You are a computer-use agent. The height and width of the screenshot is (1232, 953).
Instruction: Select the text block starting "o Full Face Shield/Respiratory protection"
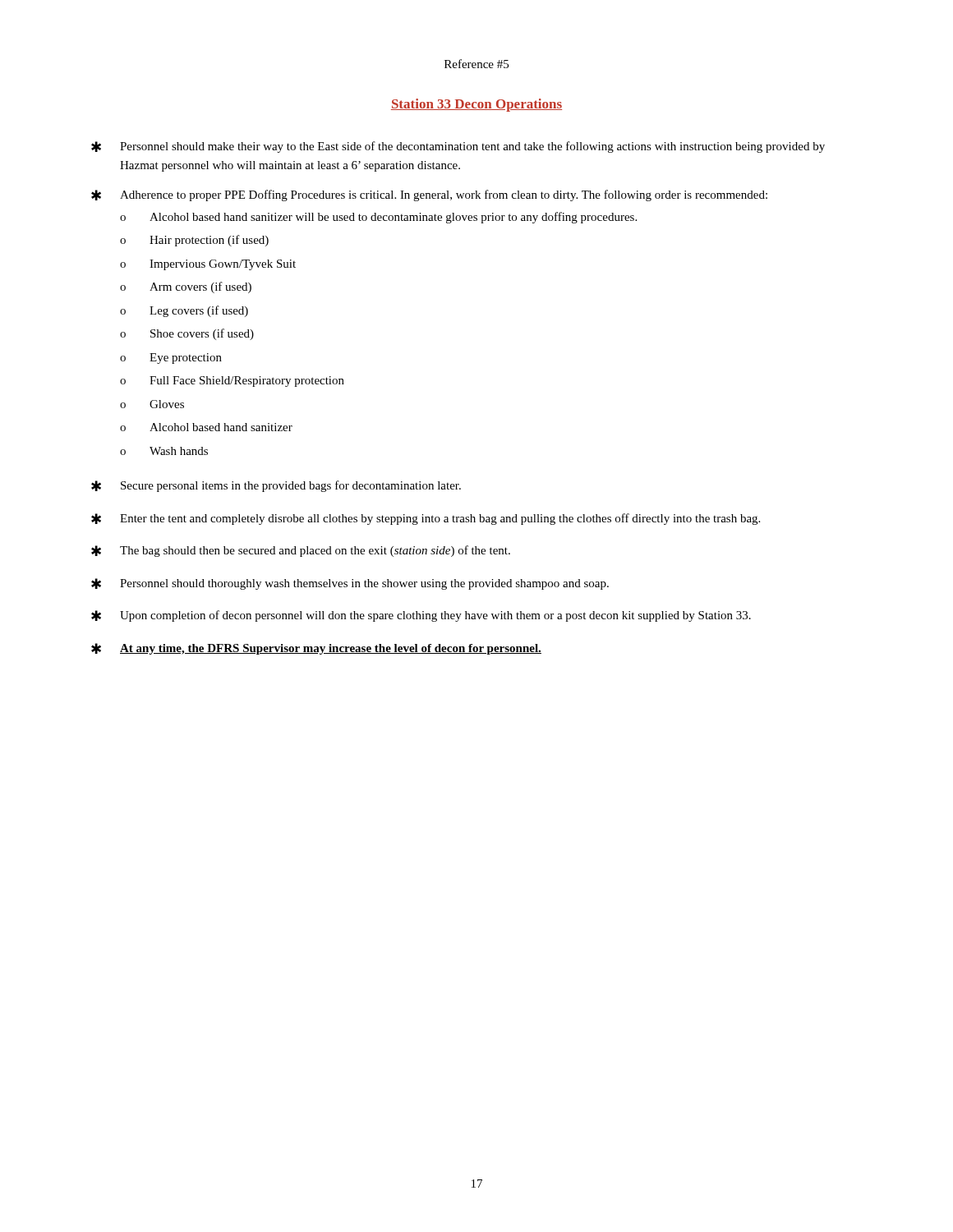tap(232, 382)
